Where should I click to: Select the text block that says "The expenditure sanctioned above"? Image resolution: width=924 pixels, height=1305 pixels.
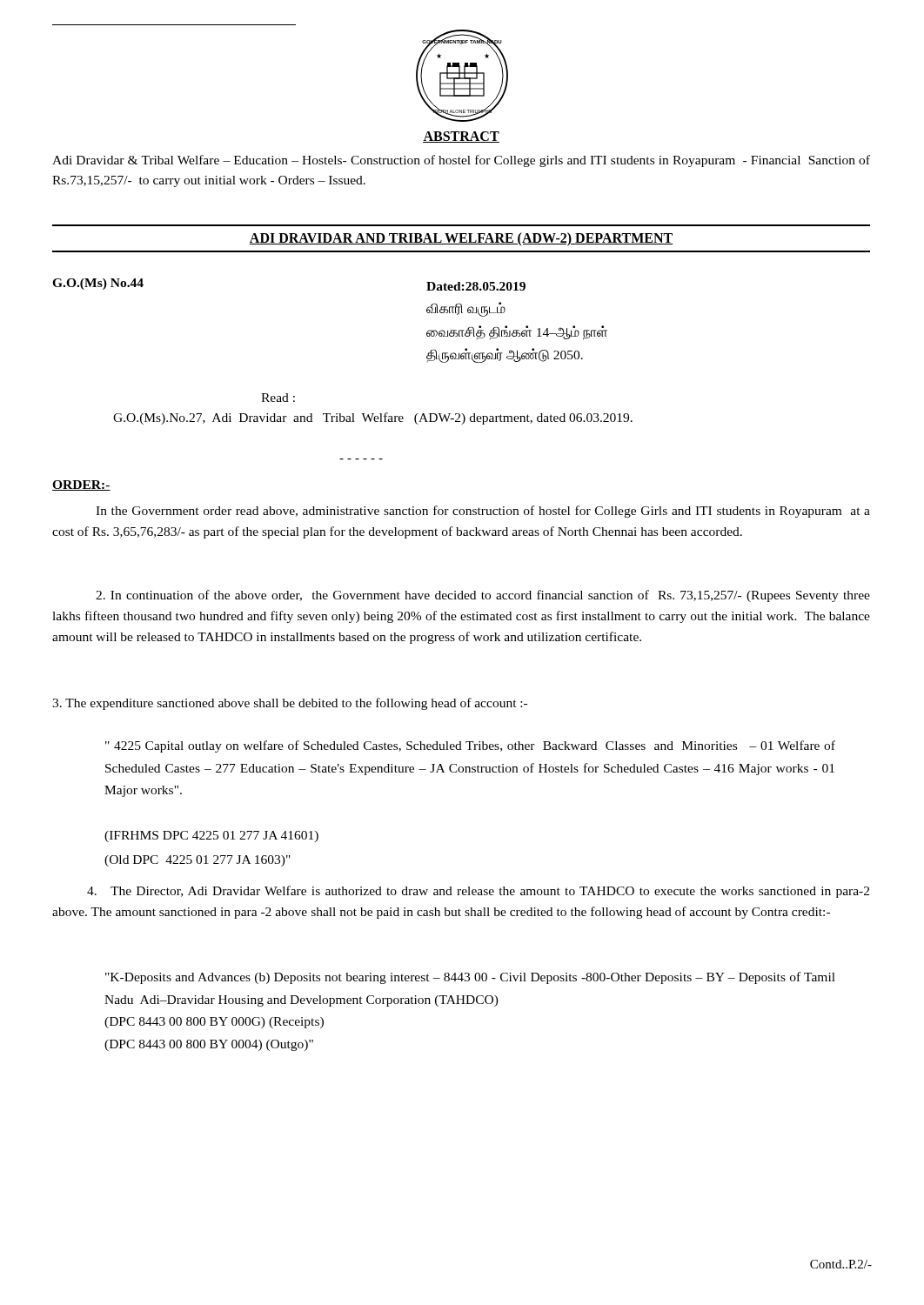pos(290,703)
